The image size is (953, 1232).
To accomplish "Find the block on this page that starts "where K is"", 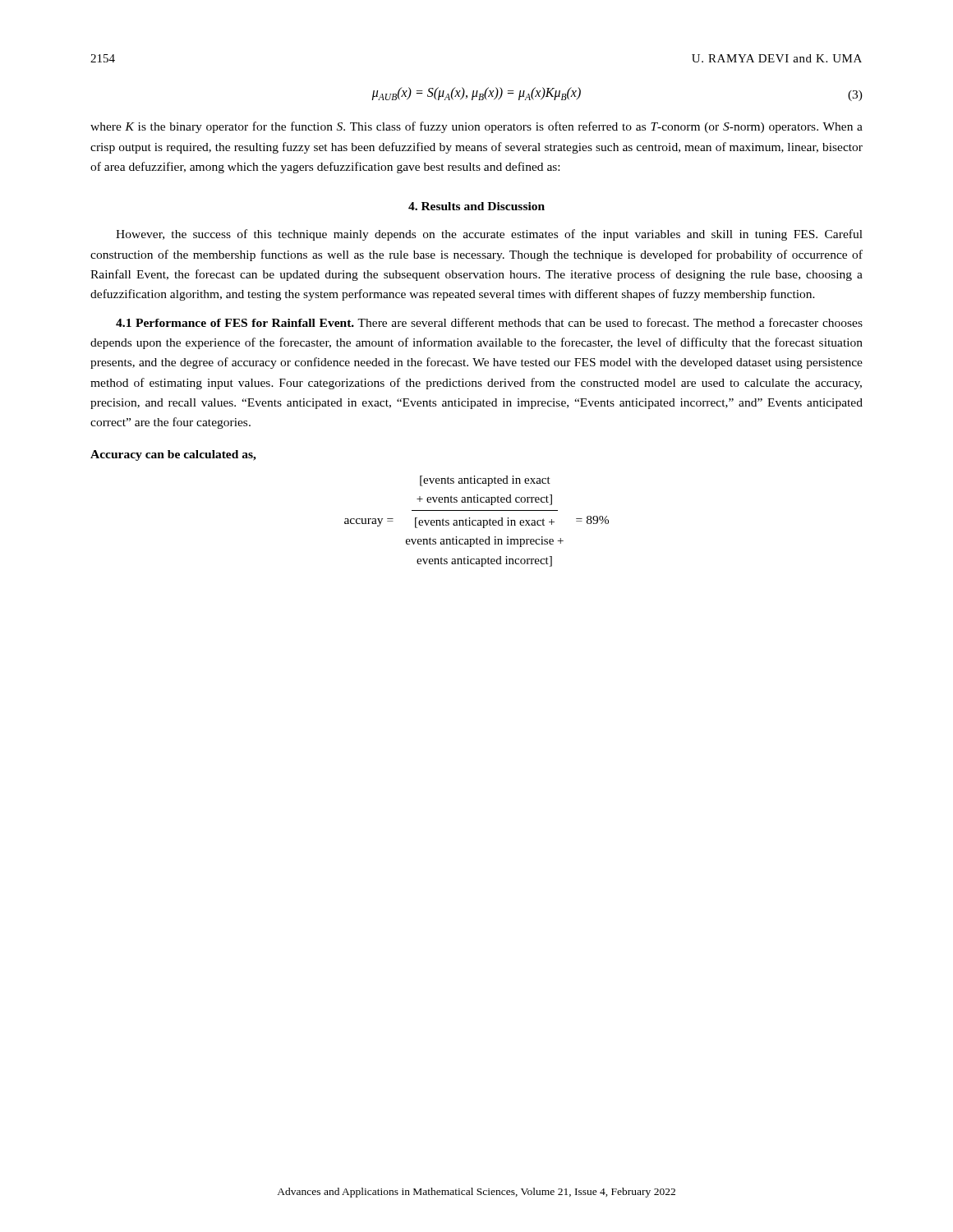I will coord(476,146).
